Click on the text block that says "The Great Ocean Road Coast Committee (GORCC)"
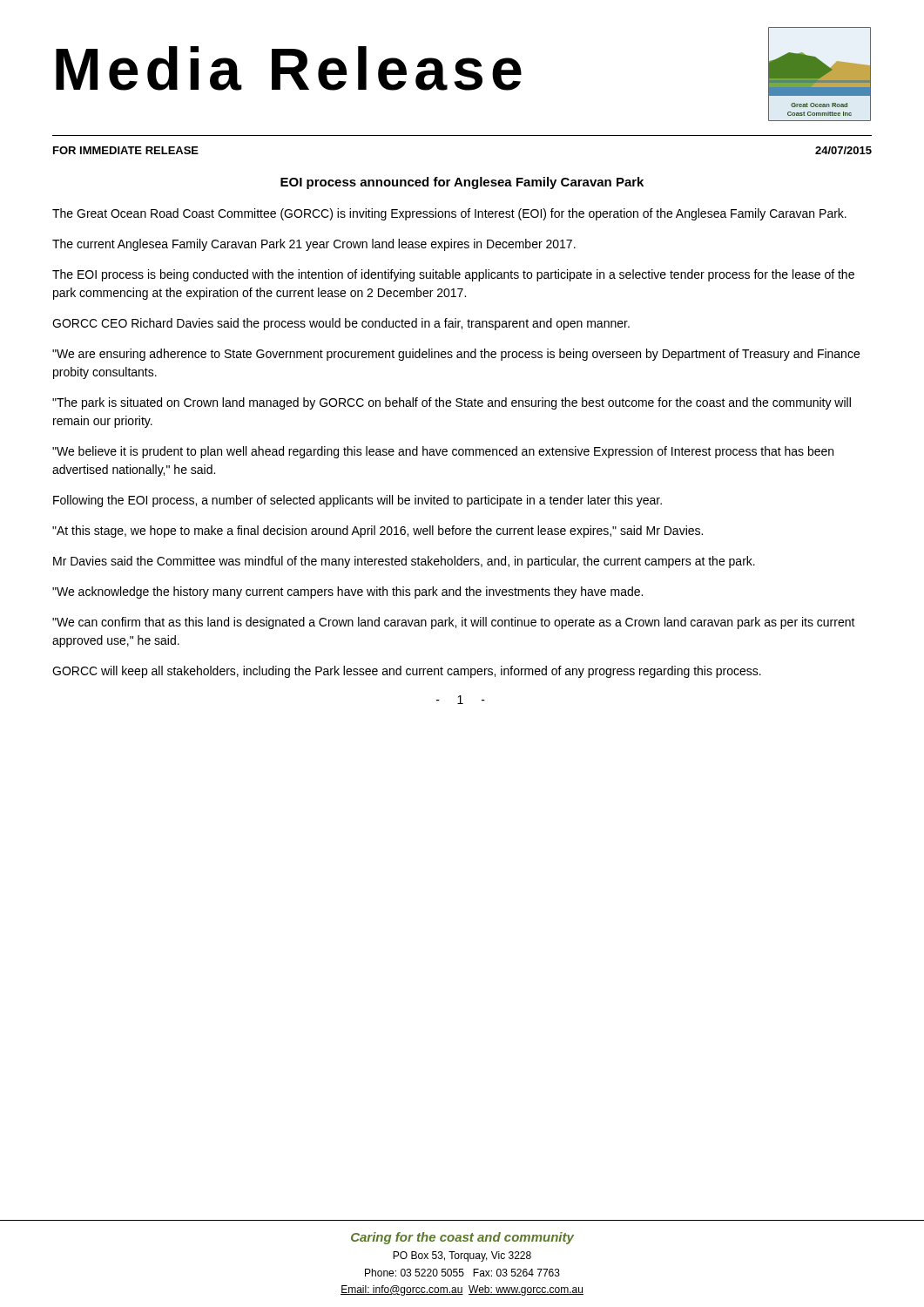 click(x=450, y=213)
